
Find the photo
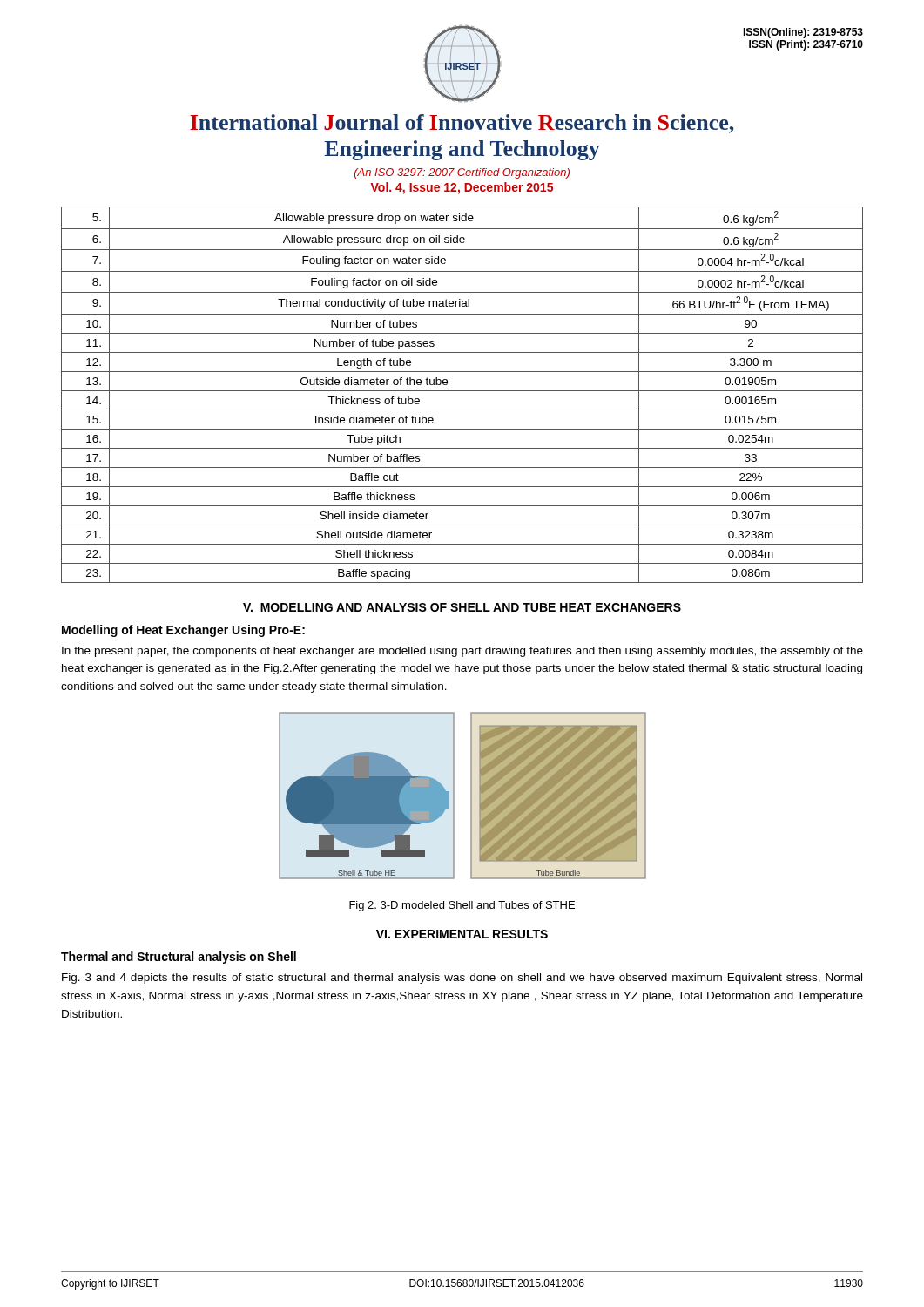pyautogui.click(x=462, y=798)
